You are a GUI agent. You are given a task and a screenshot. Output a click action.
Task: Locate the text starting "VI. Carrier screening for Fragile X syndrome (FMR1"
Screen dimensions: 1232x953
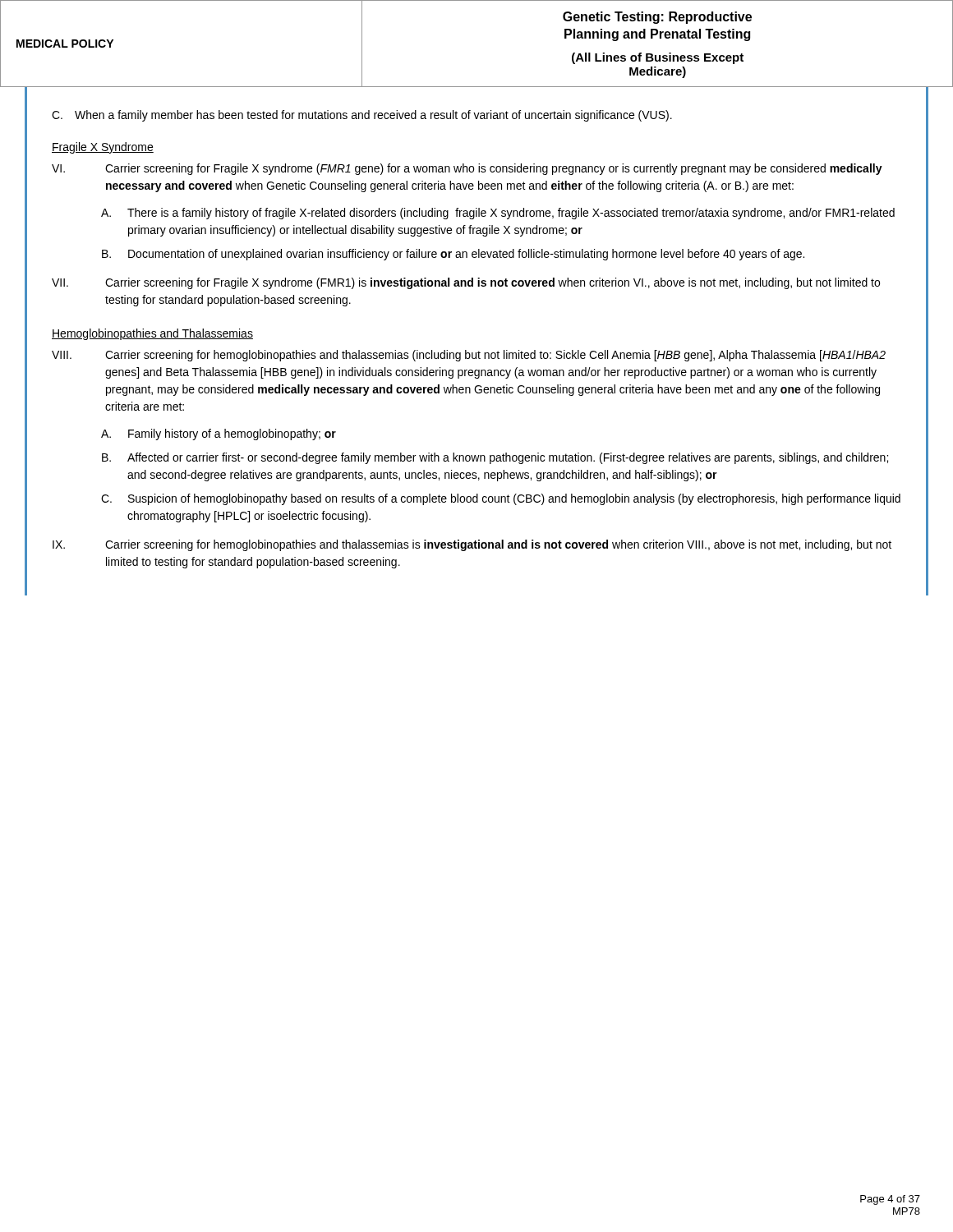[x=476, y=177]
